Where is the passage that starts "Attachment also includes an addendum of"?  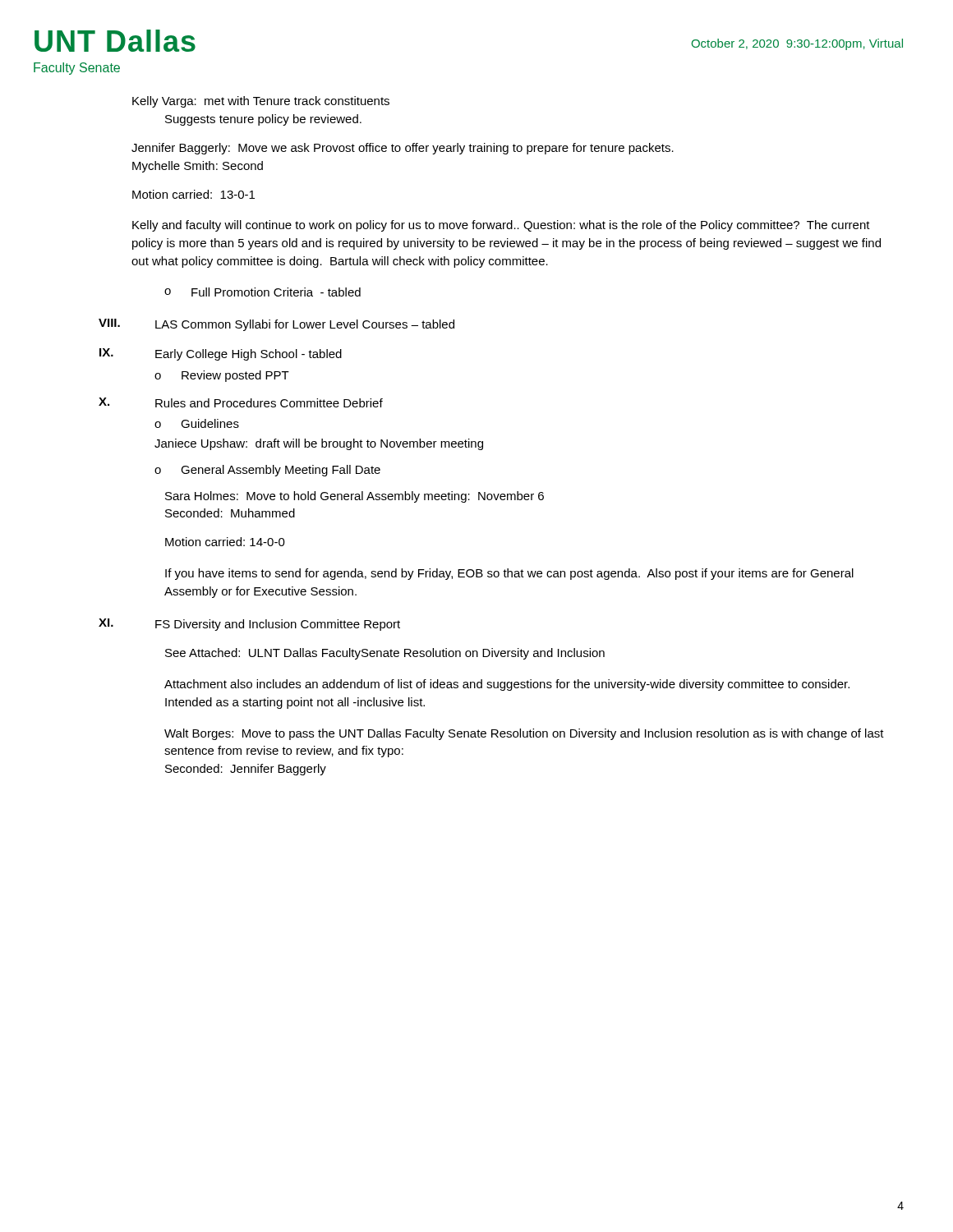[526, 693]
